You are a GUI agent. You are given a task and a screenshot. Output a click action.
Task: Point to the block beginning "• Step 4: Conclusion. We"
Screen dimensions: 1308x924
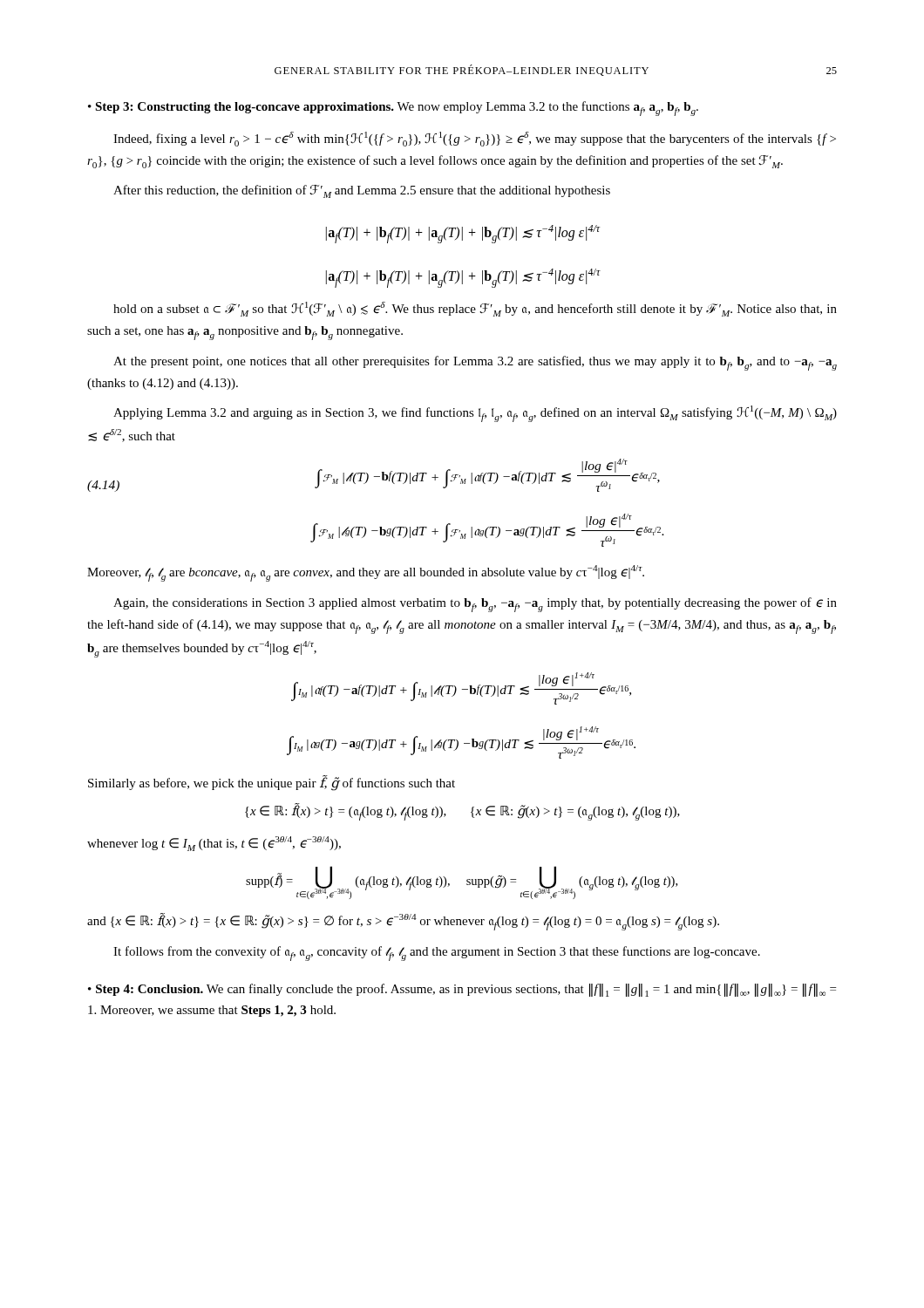(x=462, y=1000)
